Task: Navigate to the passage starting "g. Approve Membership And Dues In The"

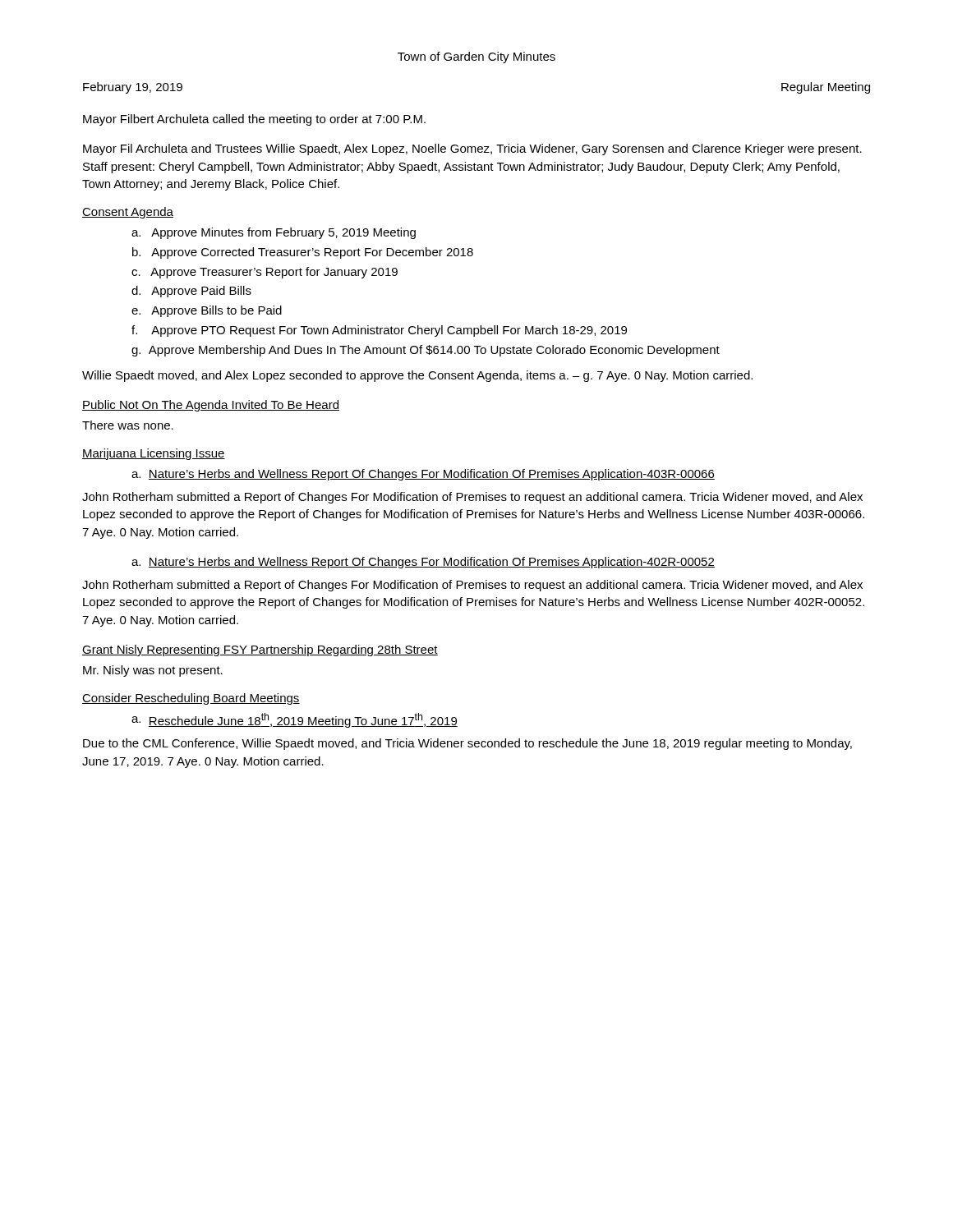Action: click(425, 349)
